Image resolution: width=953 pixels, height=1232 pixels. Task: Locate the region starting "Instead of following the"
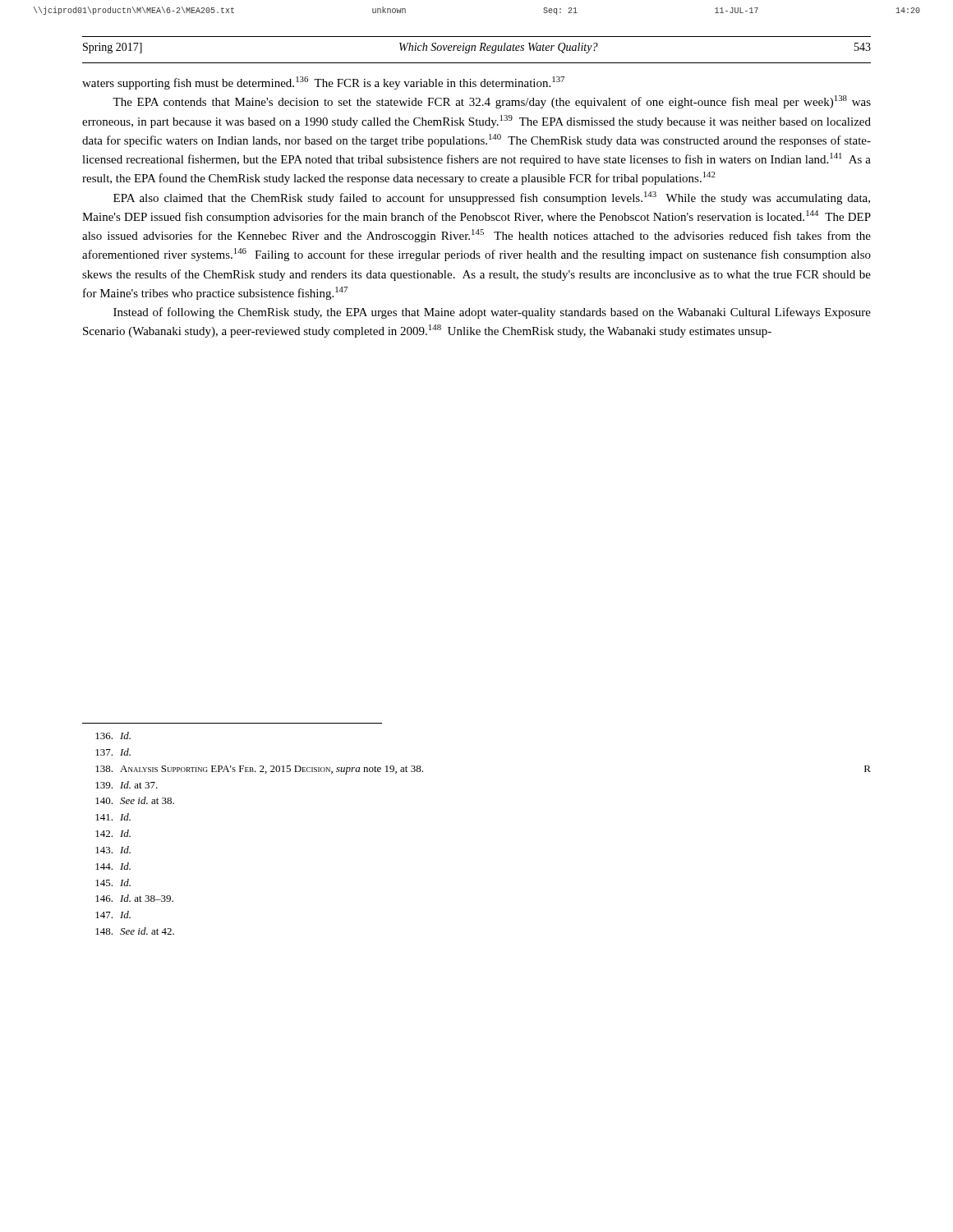tap(476, 322)
